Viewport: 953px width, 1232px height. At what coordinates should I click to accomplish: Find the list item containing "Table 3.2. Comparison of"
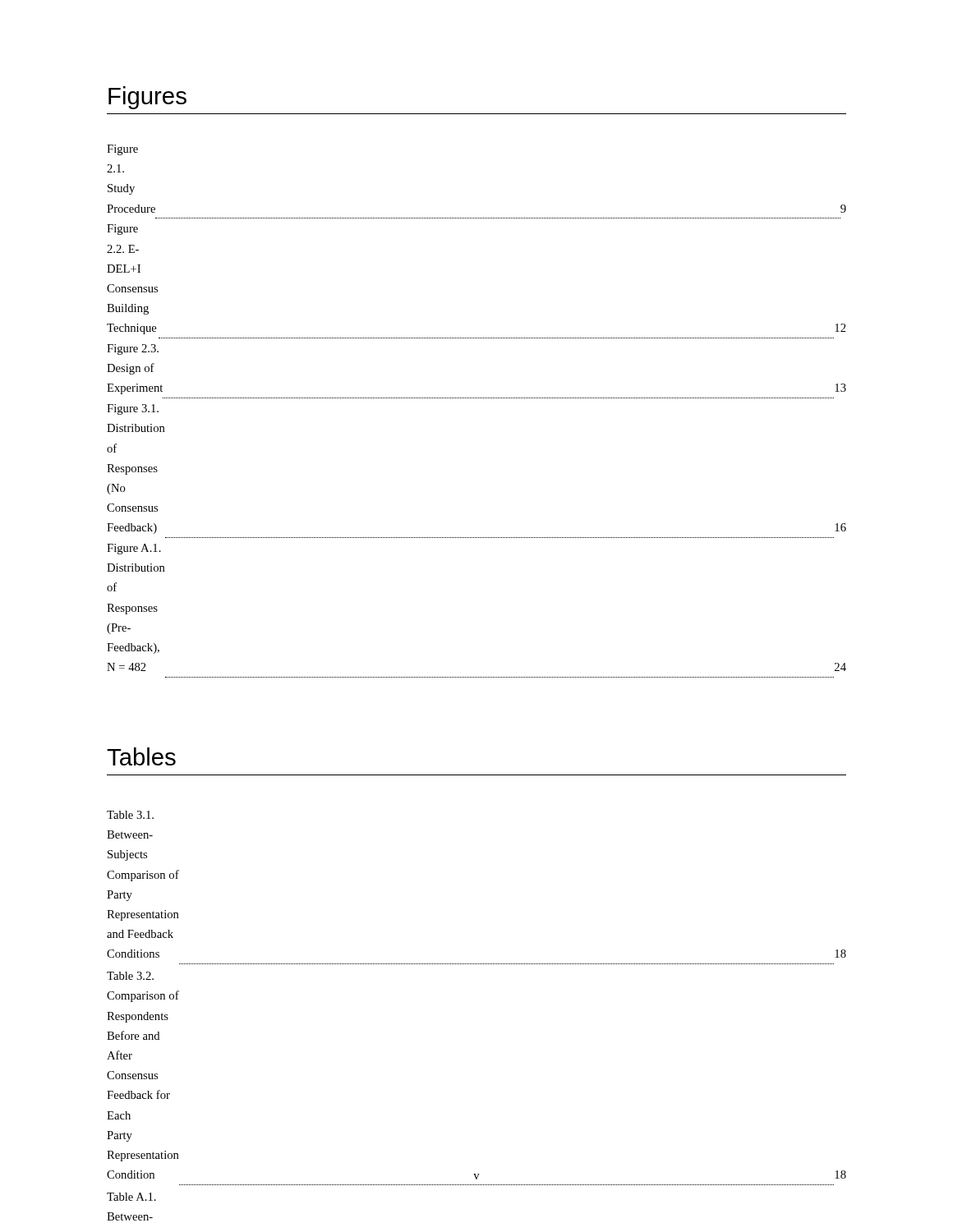pos(130,976)
